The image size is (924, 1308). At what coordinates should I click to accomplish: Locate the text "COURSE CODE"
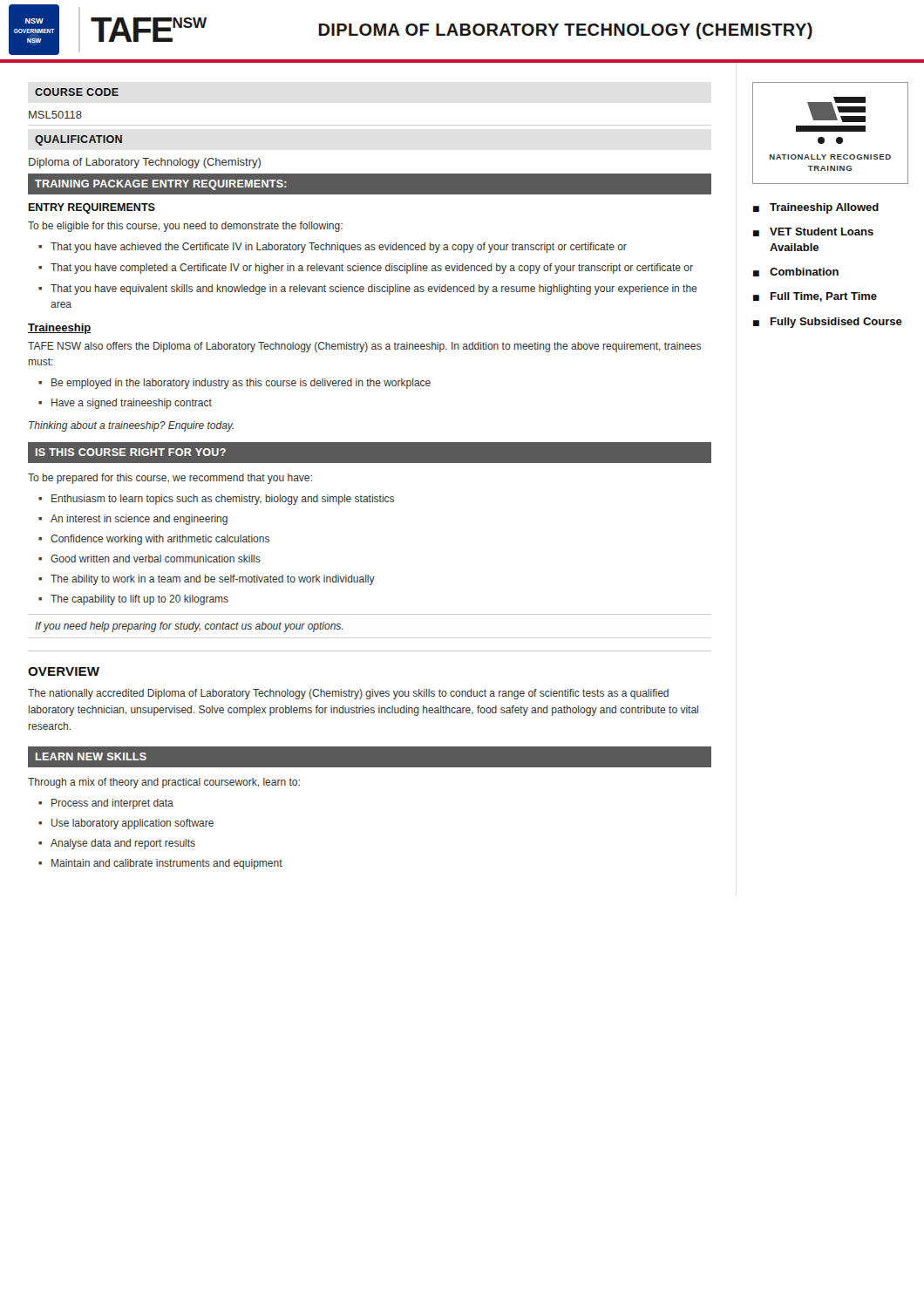[77, 92]
